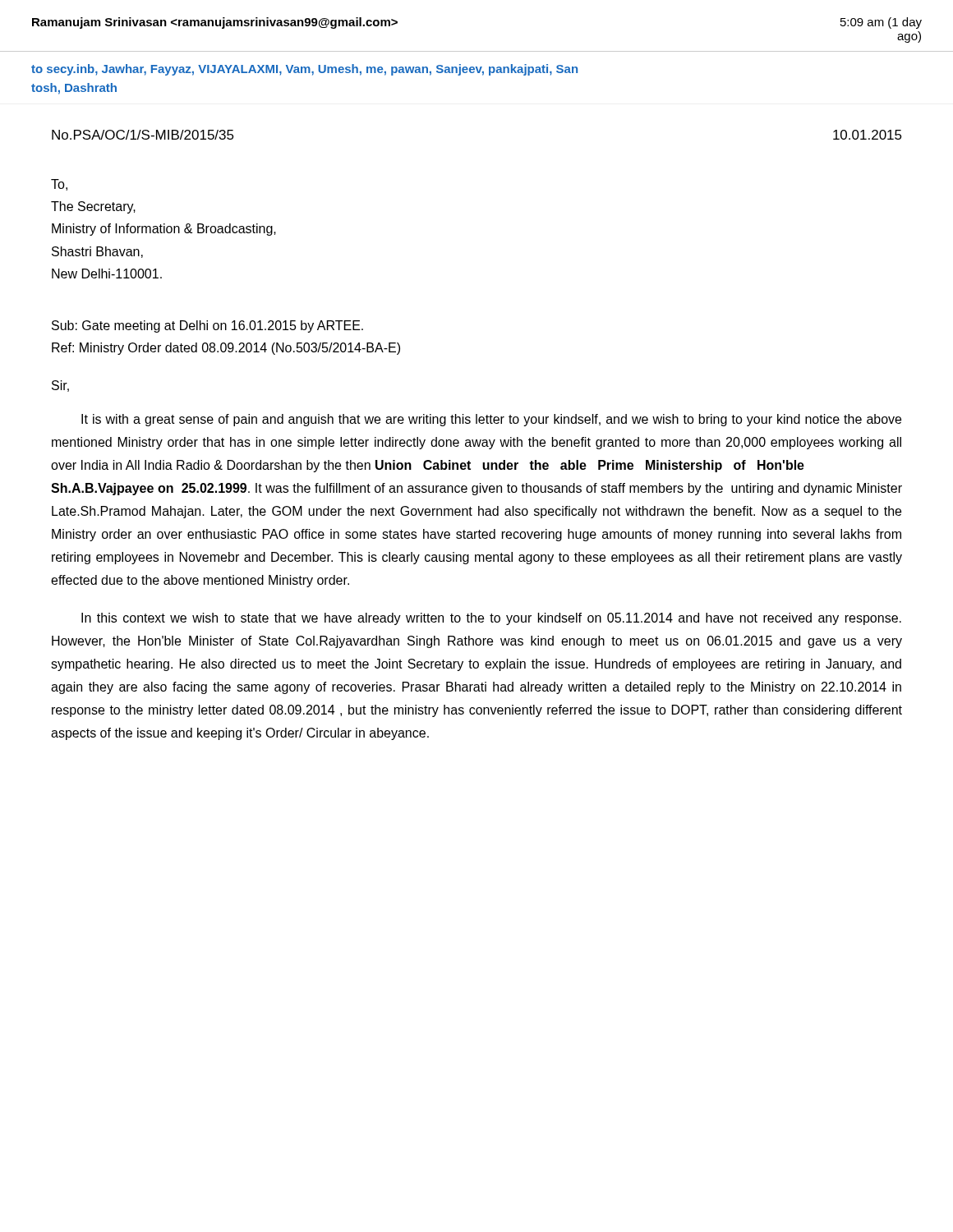The height and width of the screenshot is (1232, 953).
Task: Locate the text block with the text "to secy.inb, Jawhar, Fayyaz, VIJAYALAXMI, Vam, Umesh,"
Action: pos(305,78)
